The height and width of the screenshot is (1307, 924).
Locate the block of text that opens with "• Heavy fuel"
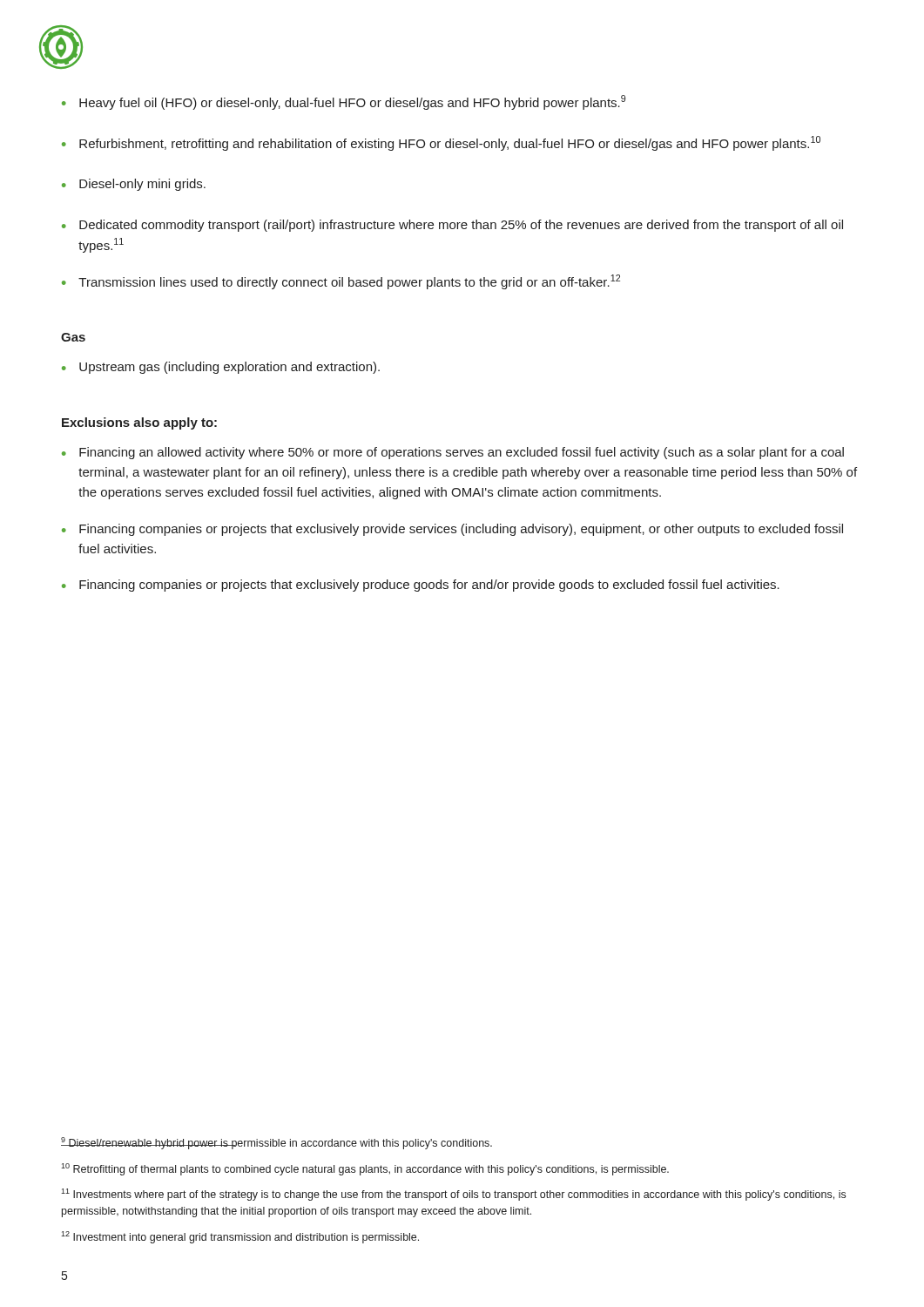[343, 104]
